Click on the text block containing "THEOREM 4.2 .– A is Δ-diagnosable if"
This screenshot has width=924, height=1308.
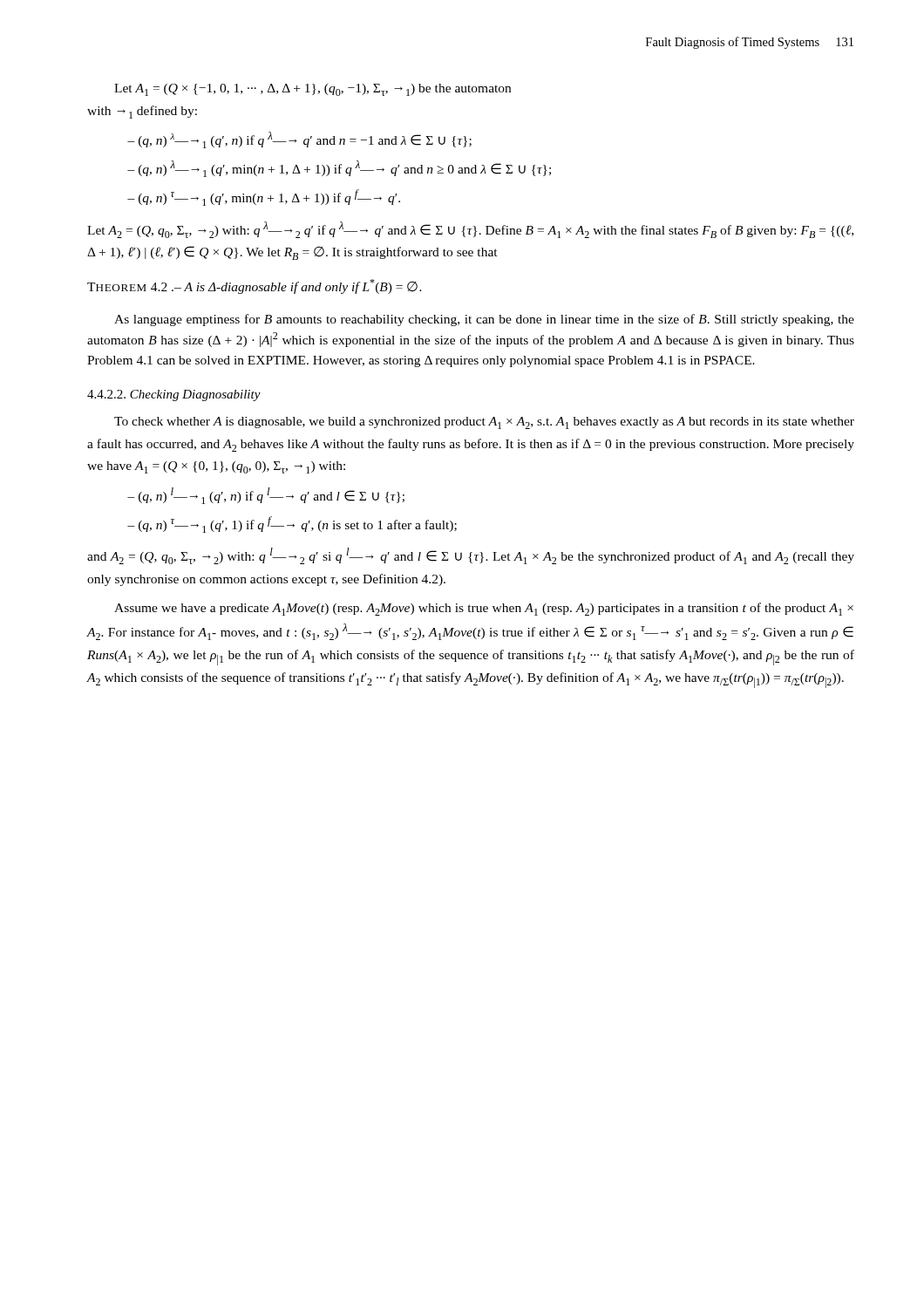(x=255, y=285)
